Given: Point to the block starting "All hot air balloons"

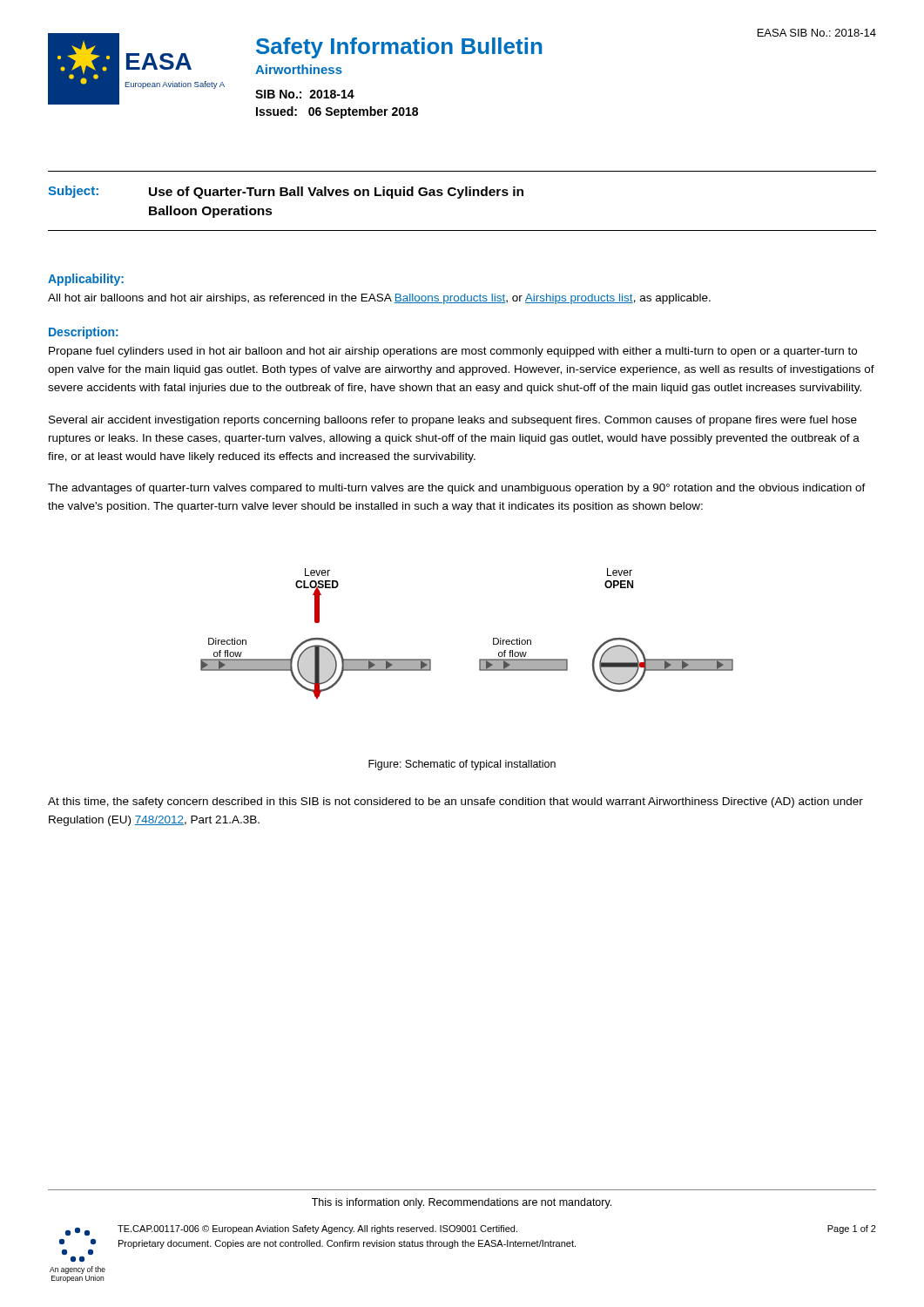Looking at the screenshot, I should tap(380, 298).
